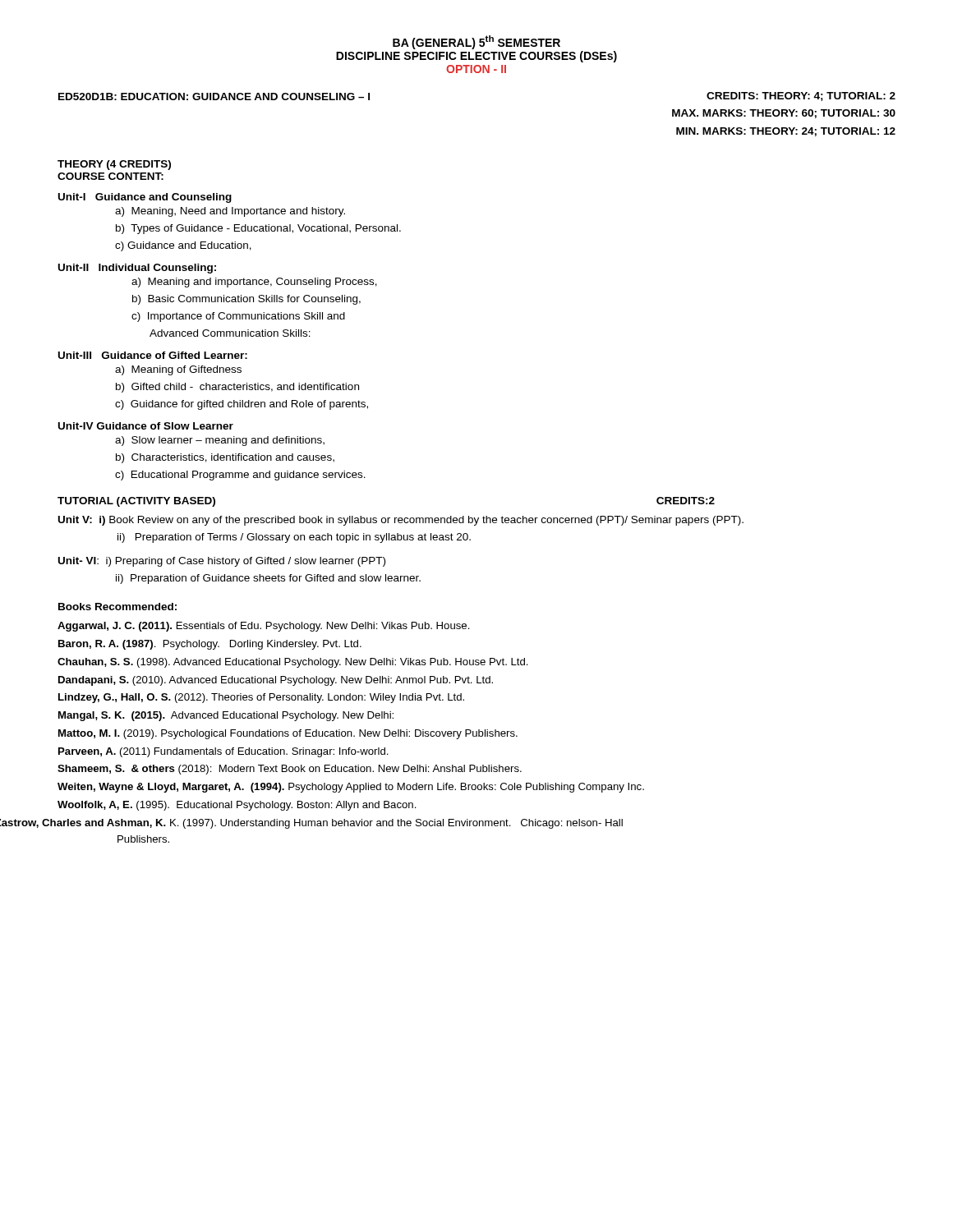
Task: Find the element starting "c) Guidance for gifted children and"
Action: 242,403
